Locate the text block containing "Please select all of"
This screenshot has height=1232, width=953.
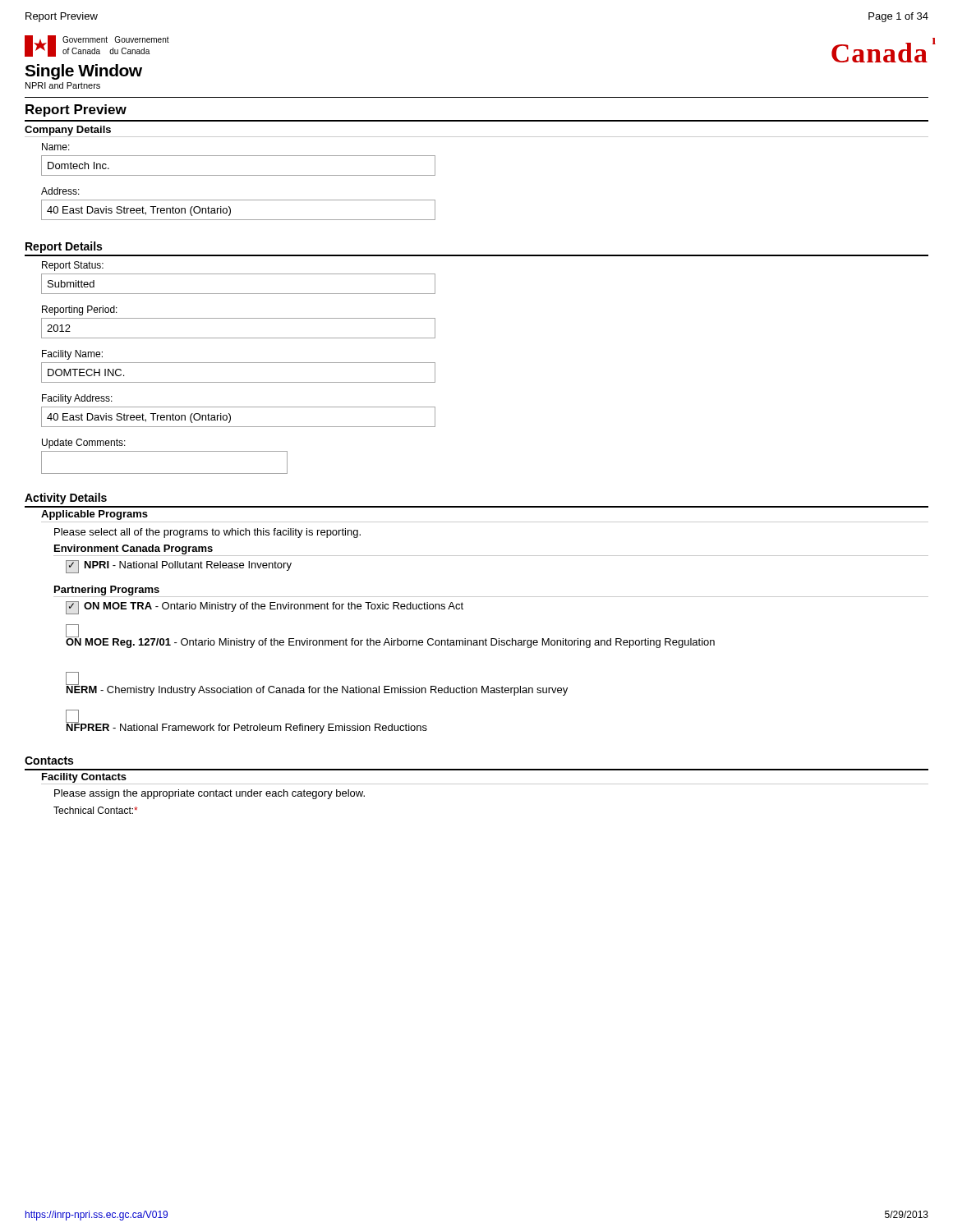(207, 532)
